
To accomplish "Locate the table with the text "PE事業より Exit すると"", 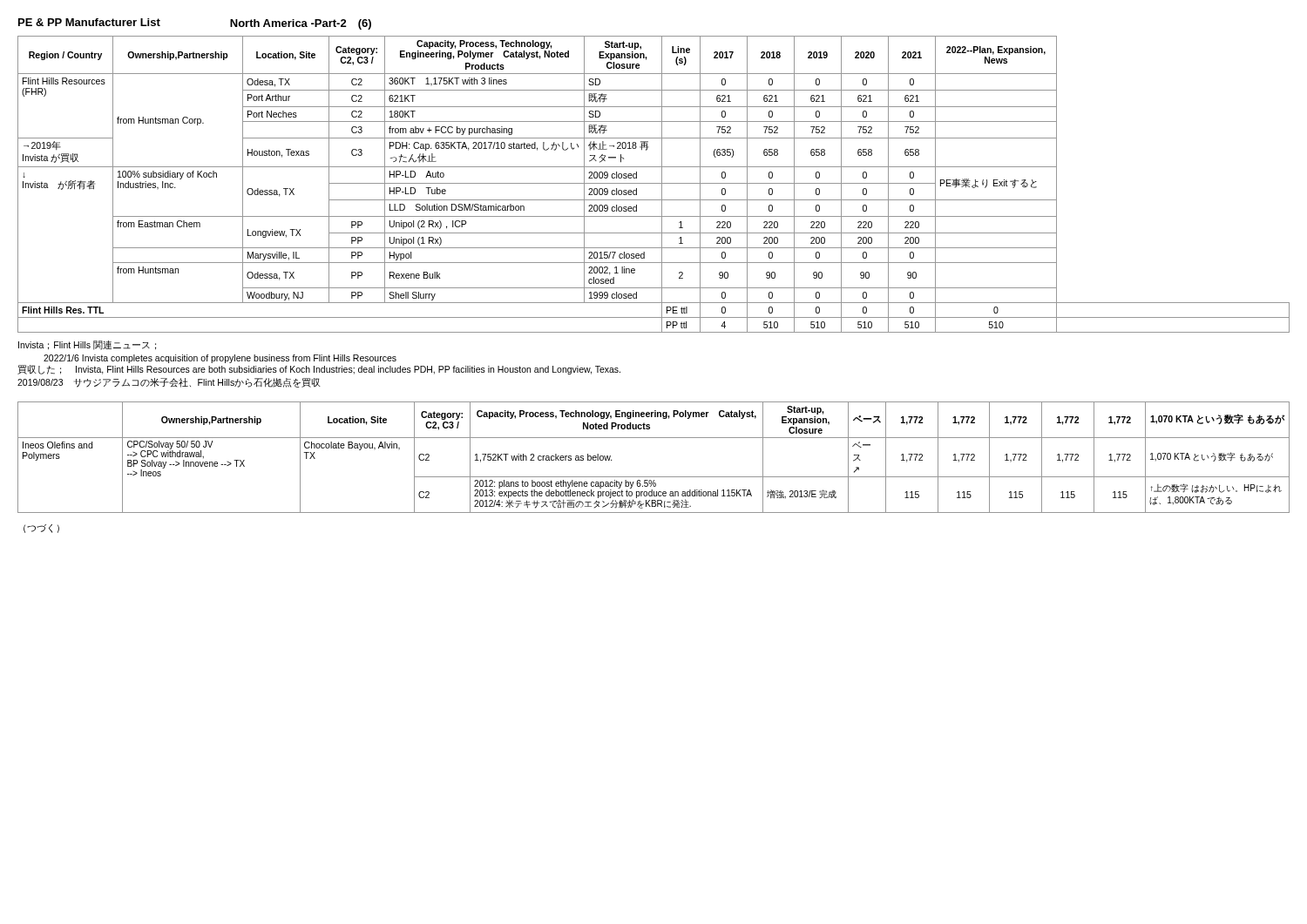I will 654,184.
